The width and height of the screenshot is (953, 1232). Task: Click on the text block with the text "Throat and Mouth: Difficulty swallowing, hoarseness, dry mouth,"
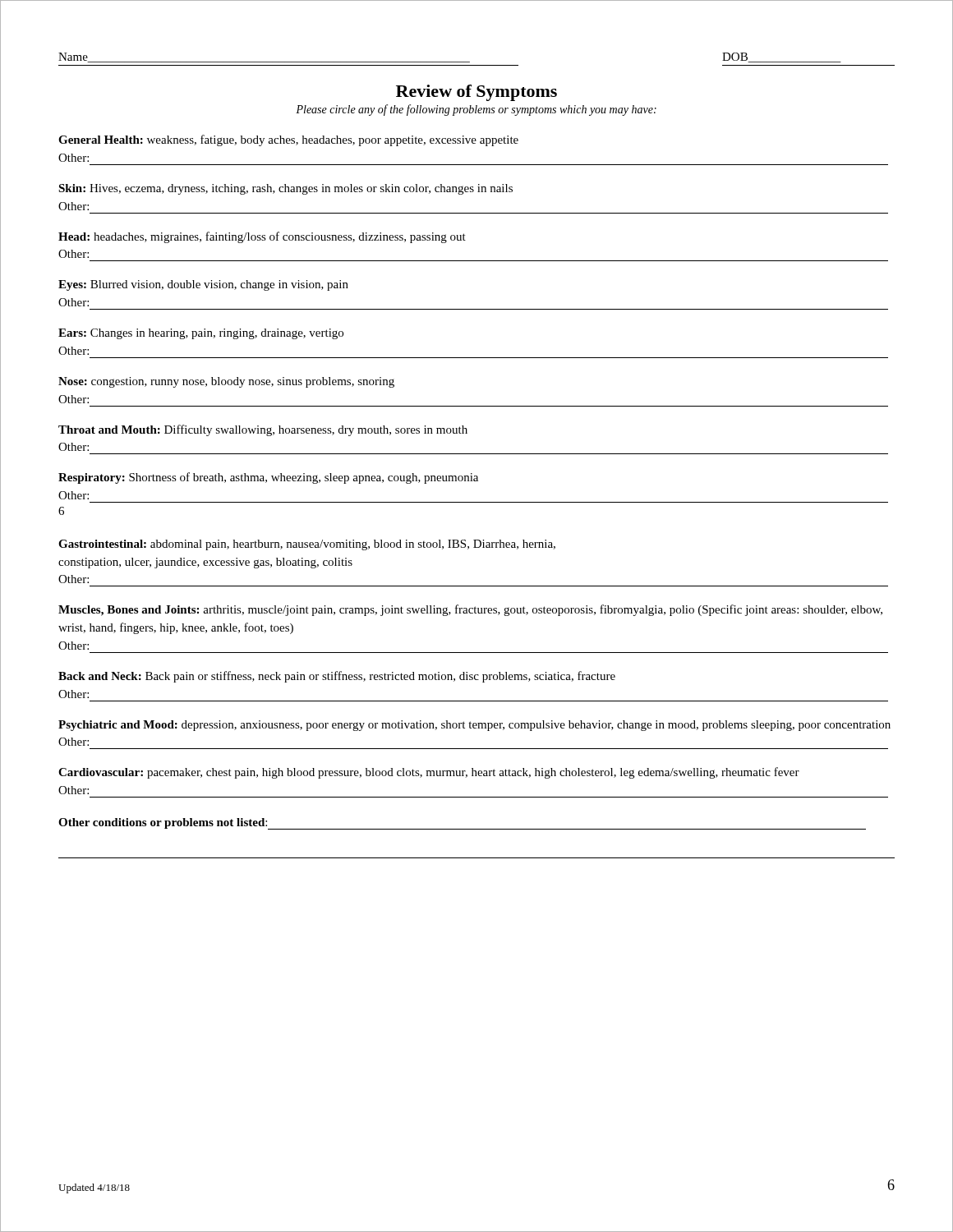tap(476, 438)
